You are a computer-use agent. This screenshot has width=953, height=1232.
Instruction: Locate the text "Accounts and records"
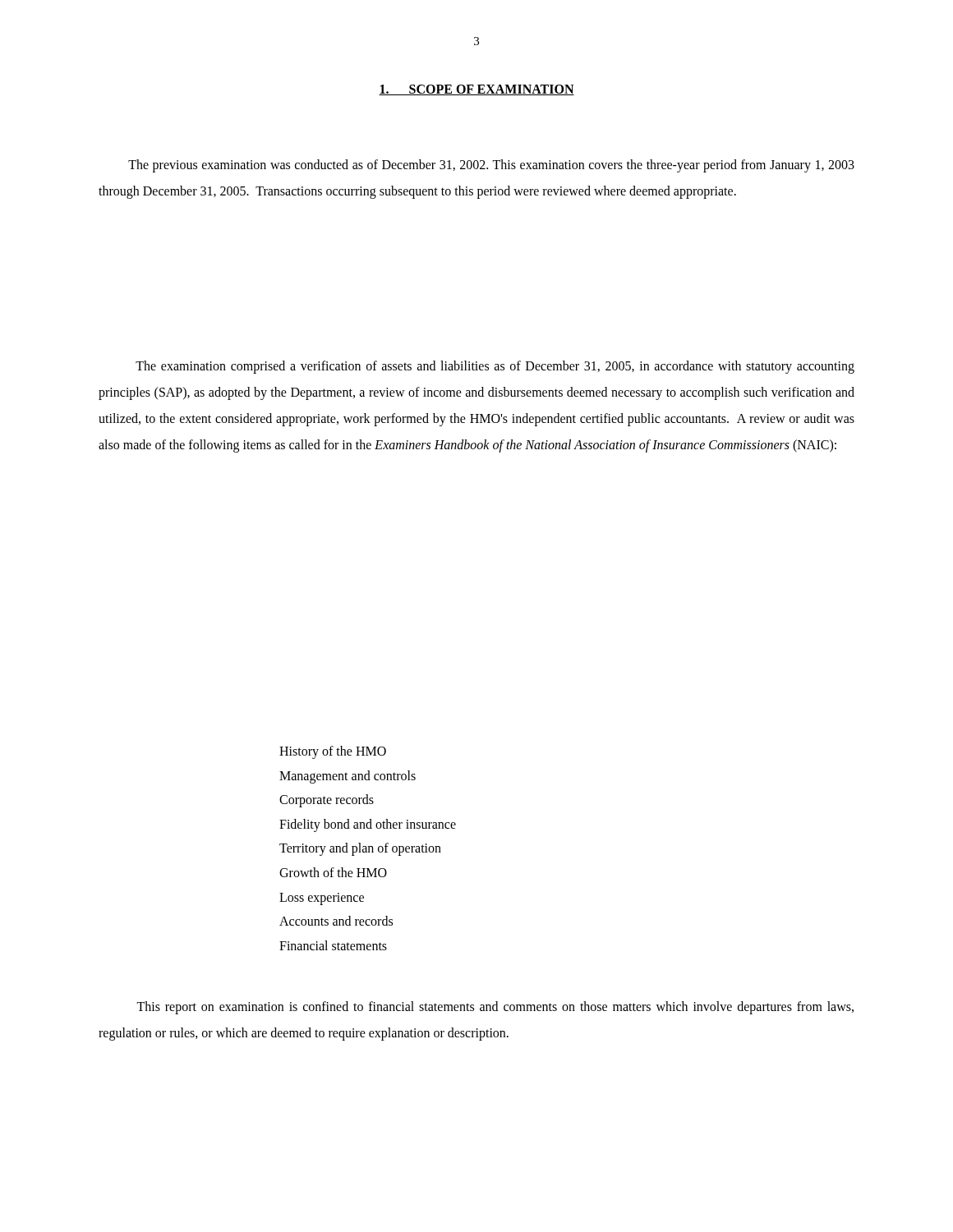(x=336, y=921)
